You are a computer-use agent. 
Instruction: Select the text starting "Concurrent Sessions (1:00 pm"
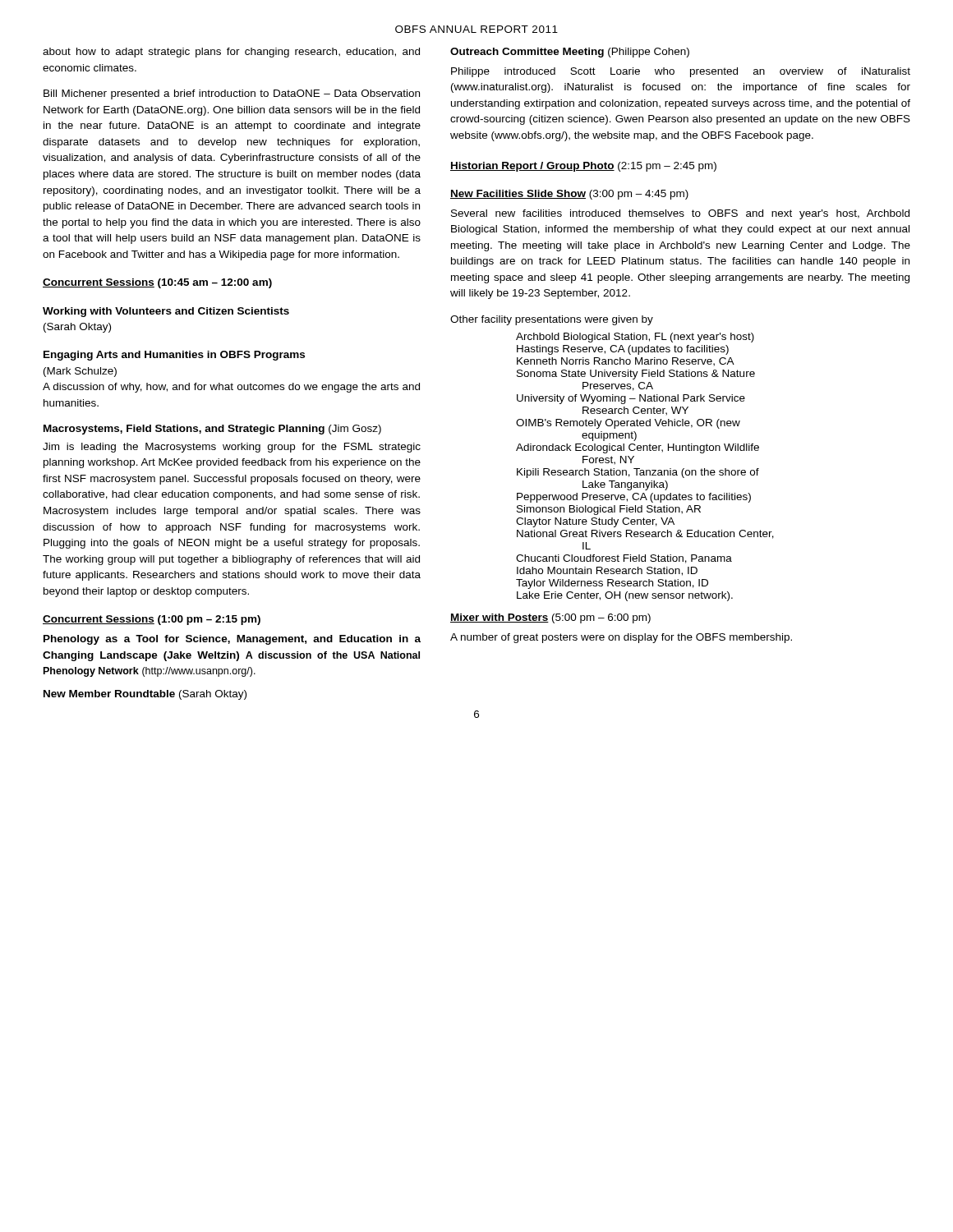(x=152, y=619)
